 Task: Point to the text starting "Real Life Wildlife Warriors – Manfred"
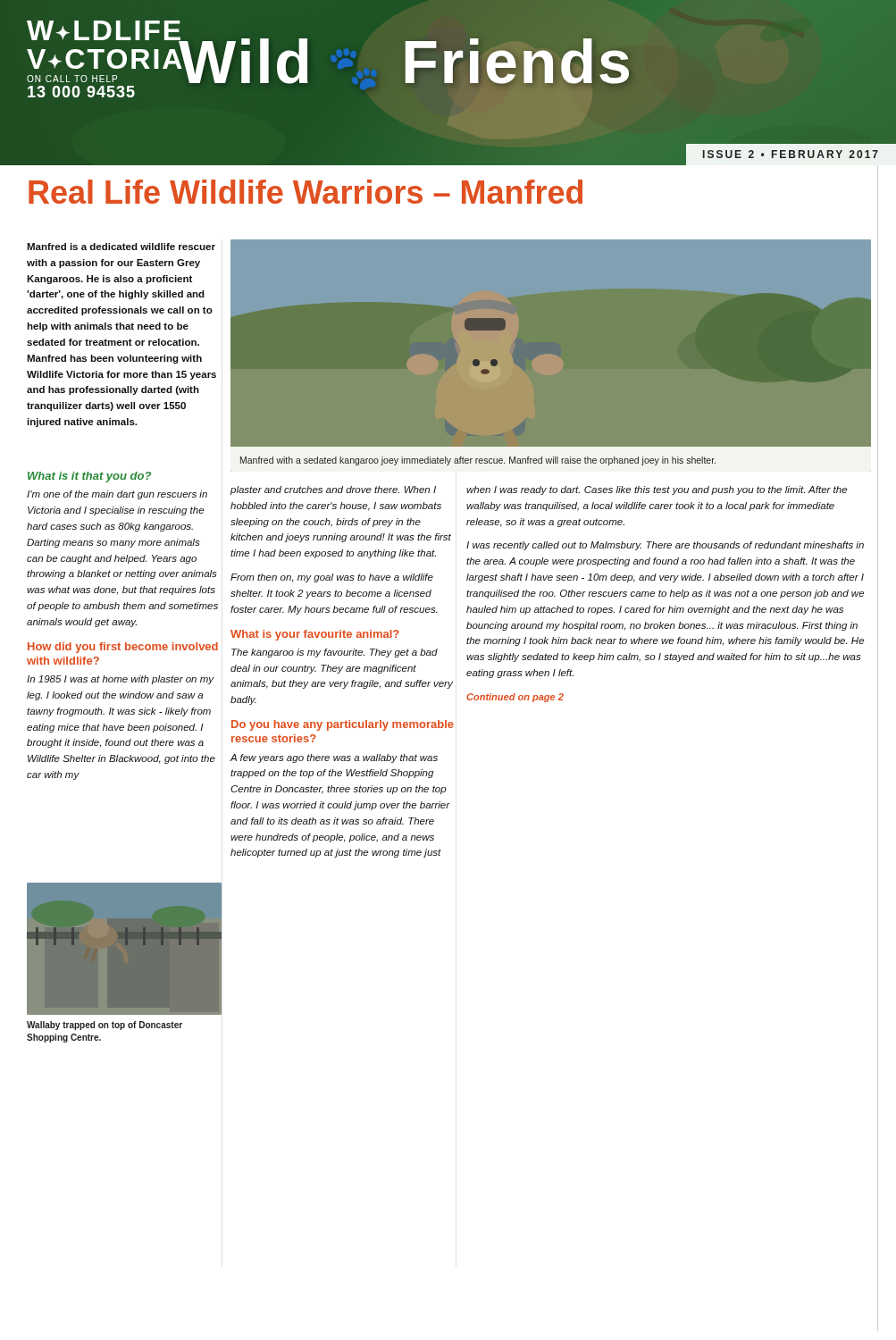pos(448,193)
